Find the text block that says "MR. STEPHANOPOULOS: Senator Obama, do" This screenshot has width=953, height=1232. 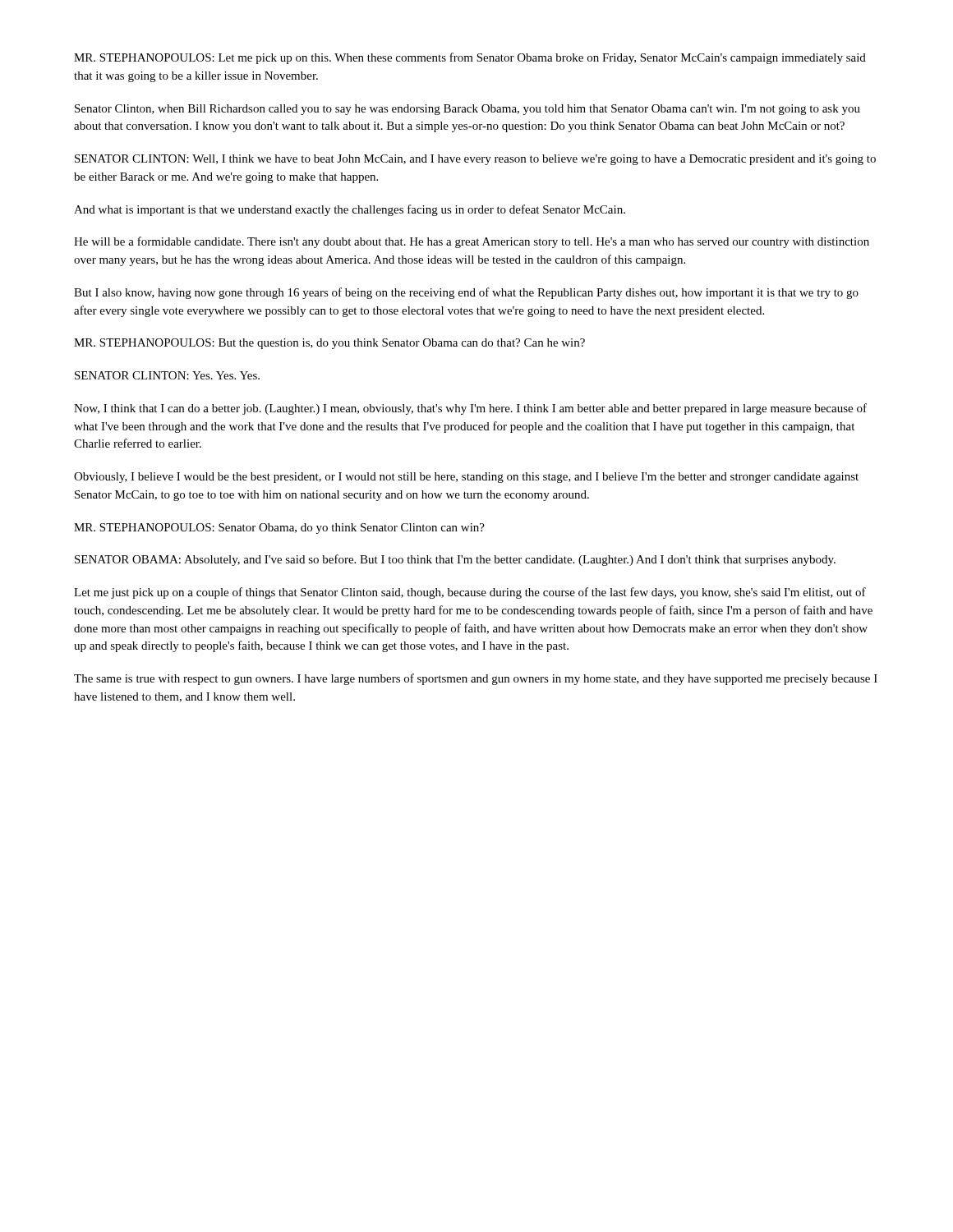[279, 527]
